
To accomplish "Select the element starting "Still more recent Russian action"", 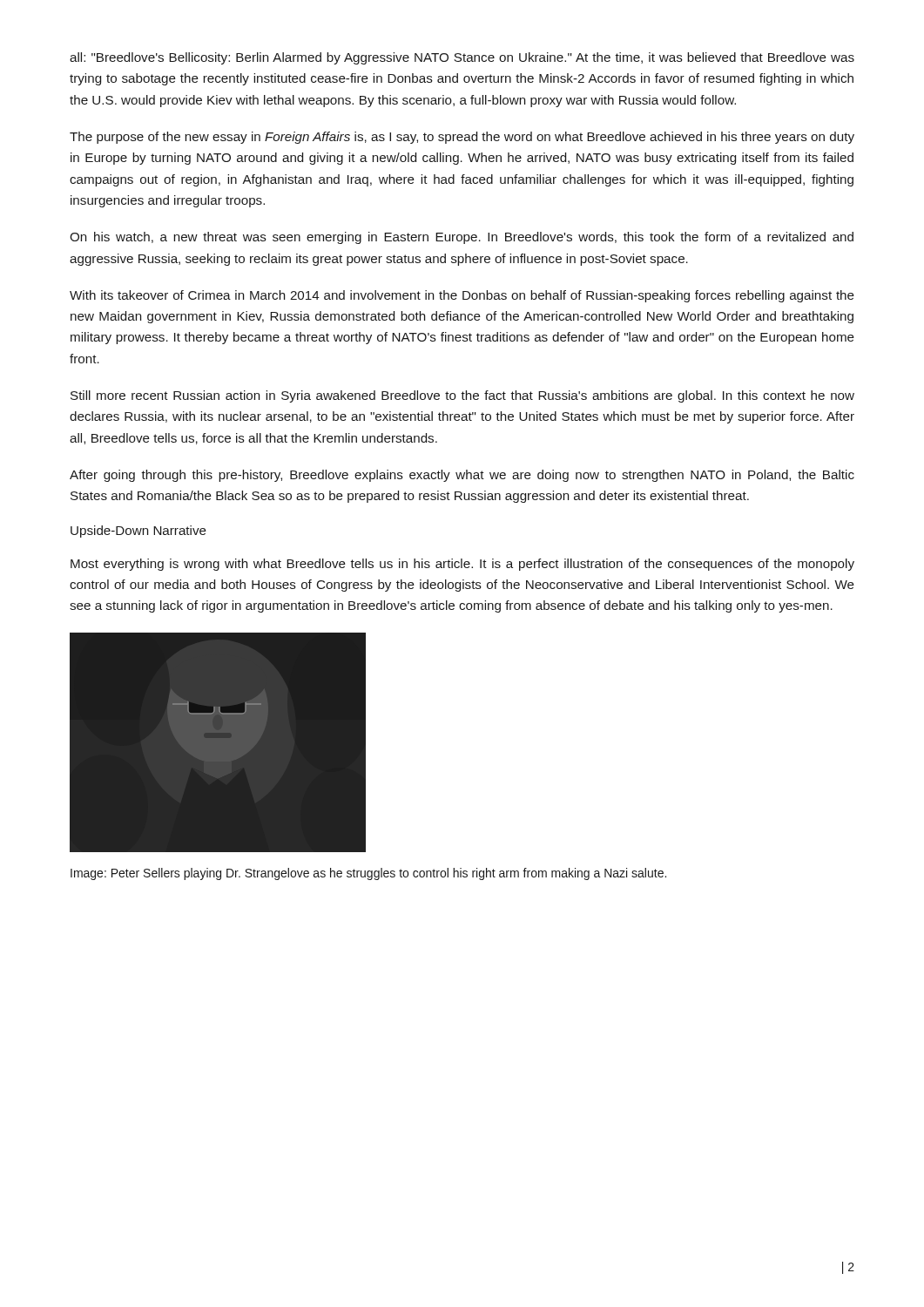I will (462, 416).
